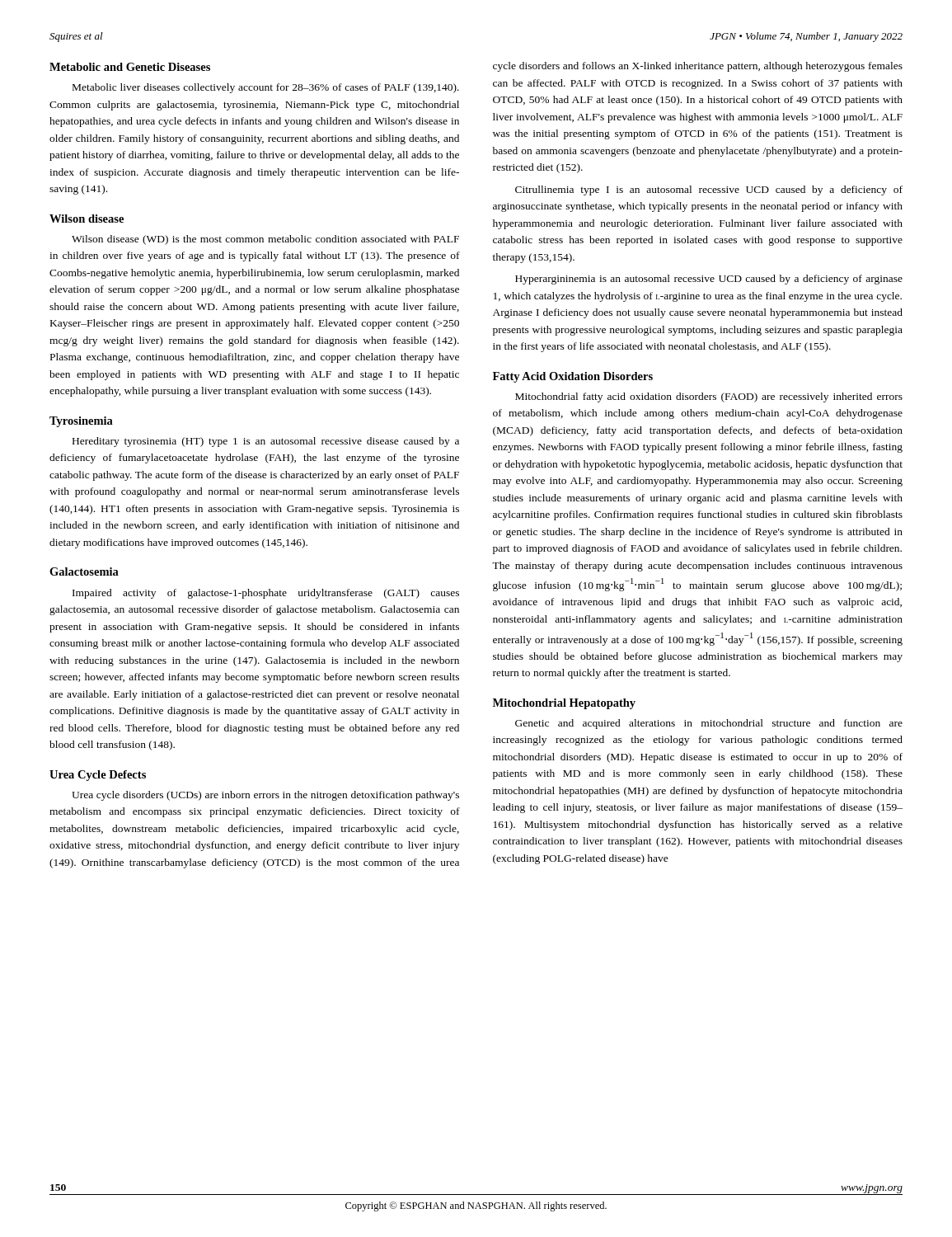Find the block on this page that starts "Genetic and acquired alterations in mitochondrial structure and"

click(698, 790)
